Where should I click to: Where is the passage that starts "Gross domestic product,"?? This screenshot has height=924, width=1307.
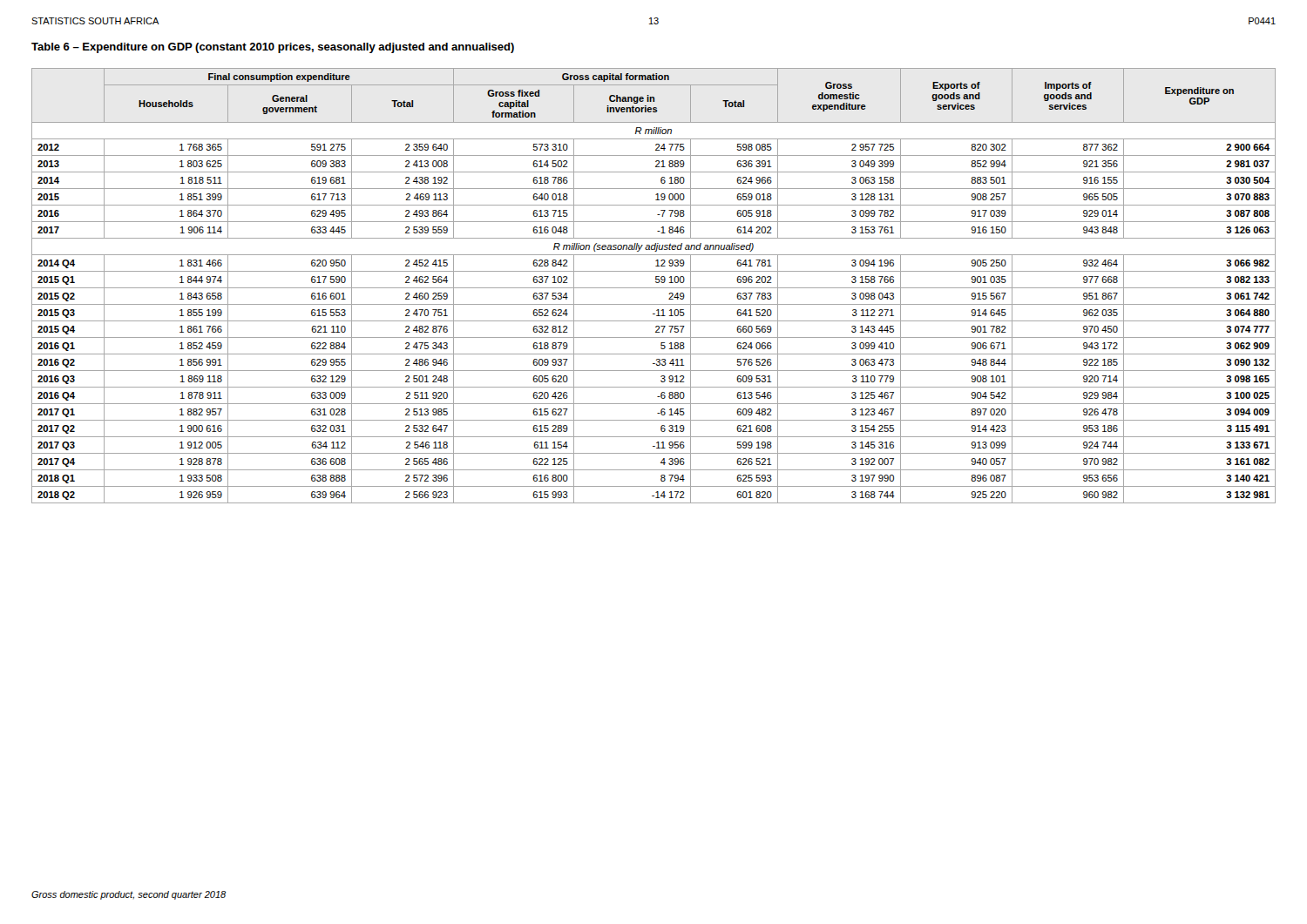point(129,894)
